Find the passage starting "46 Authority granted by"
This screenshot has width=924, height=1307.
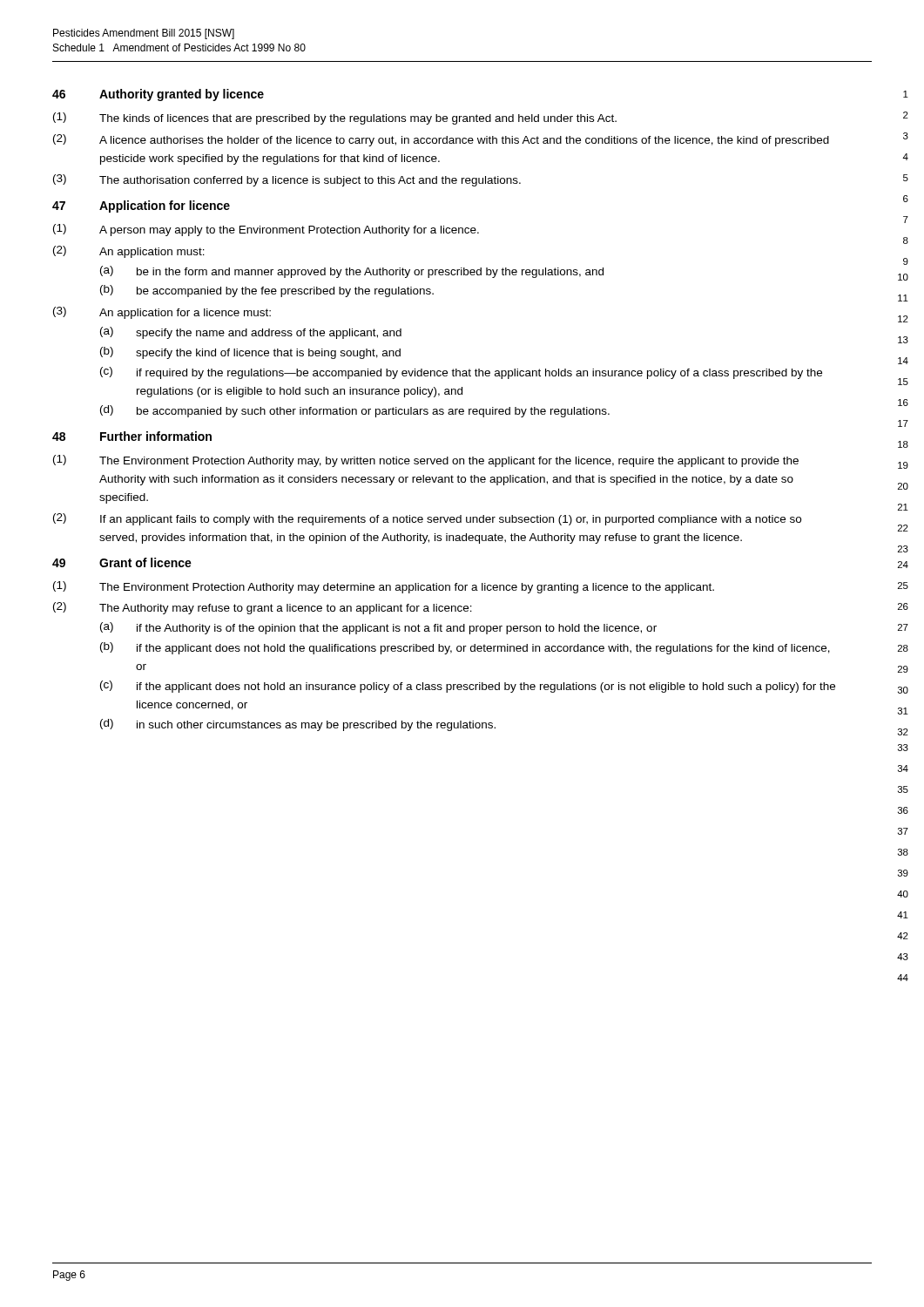(158, 95)
